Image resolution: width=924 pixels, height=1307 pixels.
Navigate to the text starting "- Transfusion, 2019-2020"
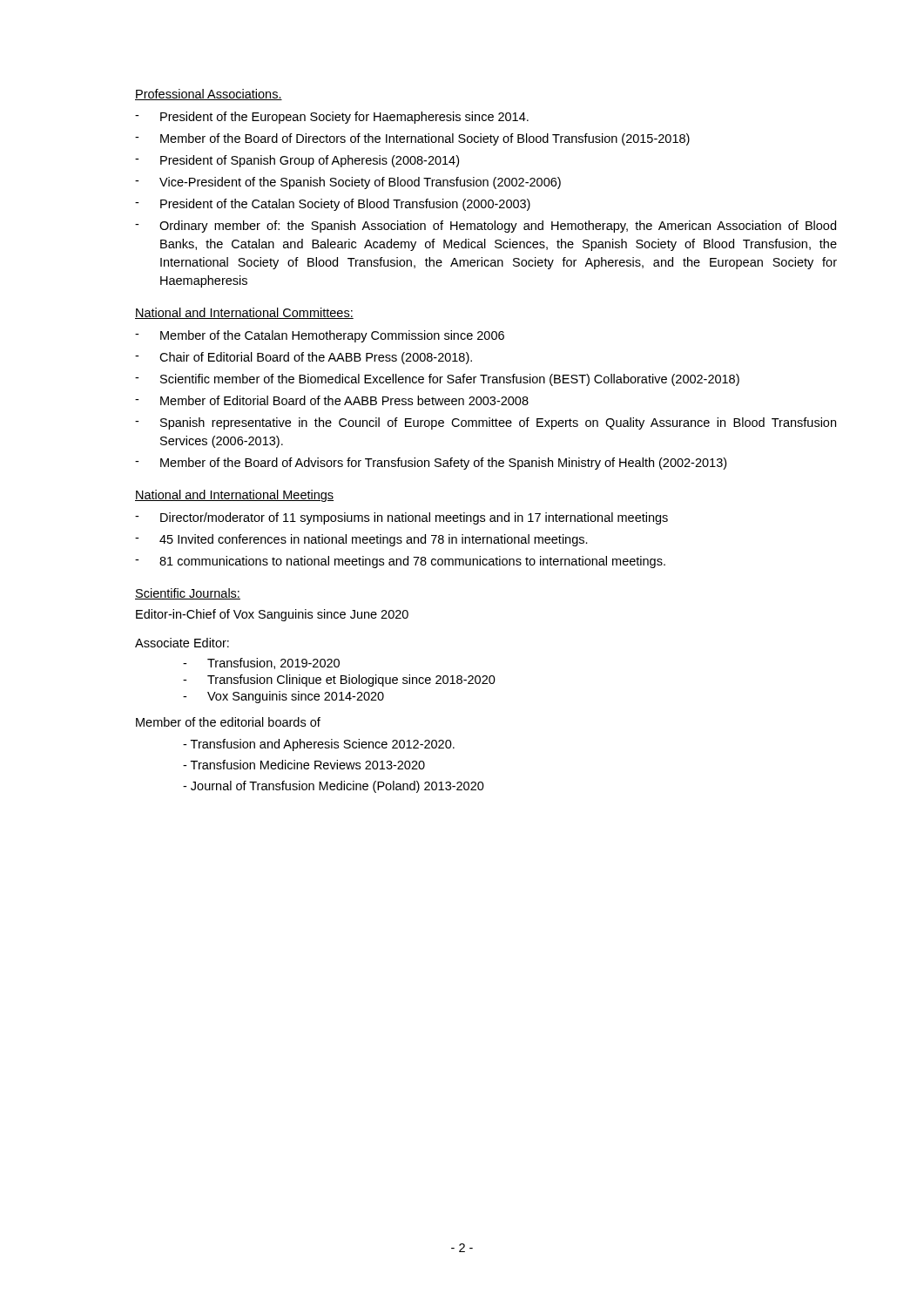click(262, 663)
